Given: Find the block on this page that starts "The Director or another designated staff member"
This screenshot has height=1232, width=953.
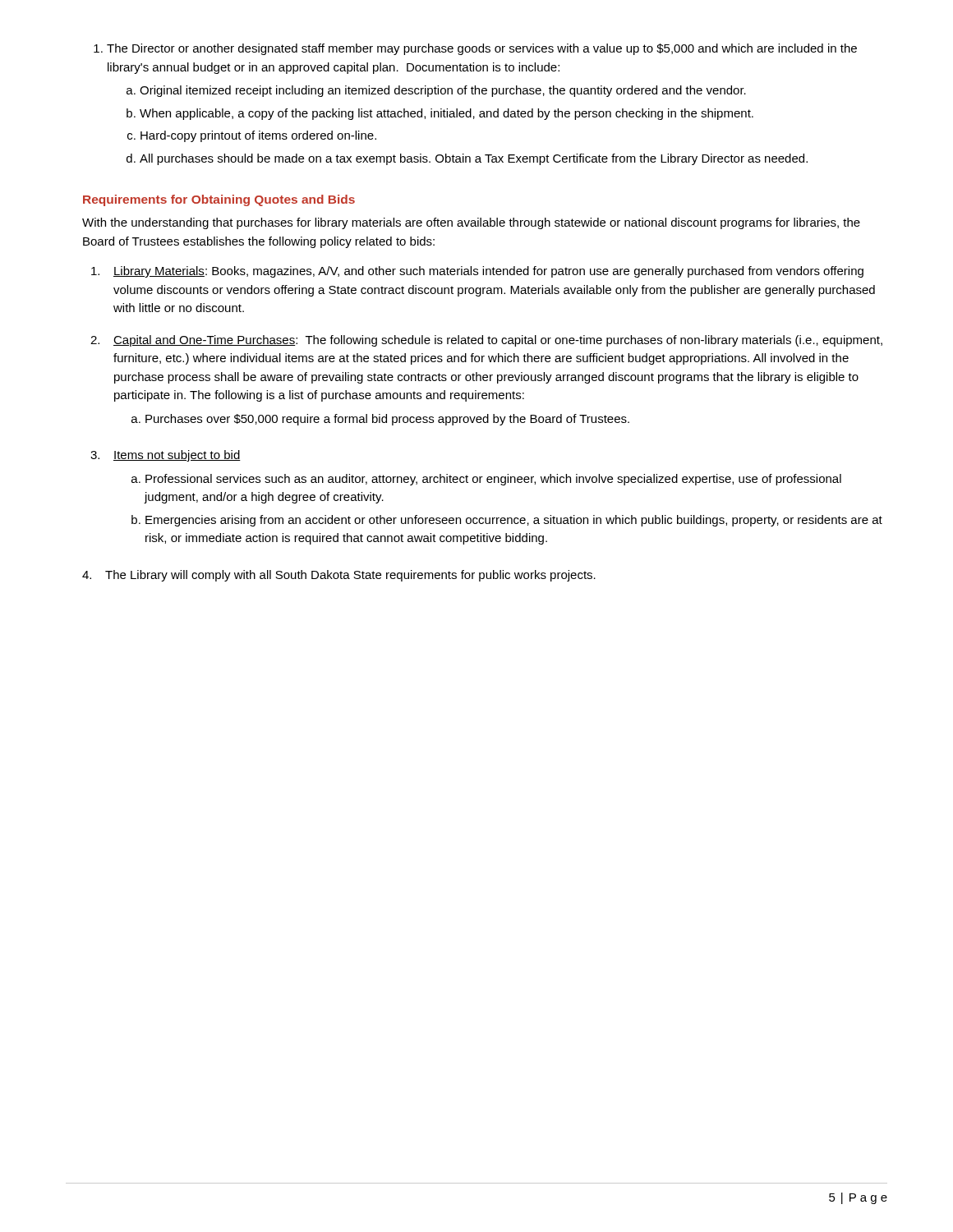Looking at the screenshot, I should pyautogui.click(x=485, y=103).
